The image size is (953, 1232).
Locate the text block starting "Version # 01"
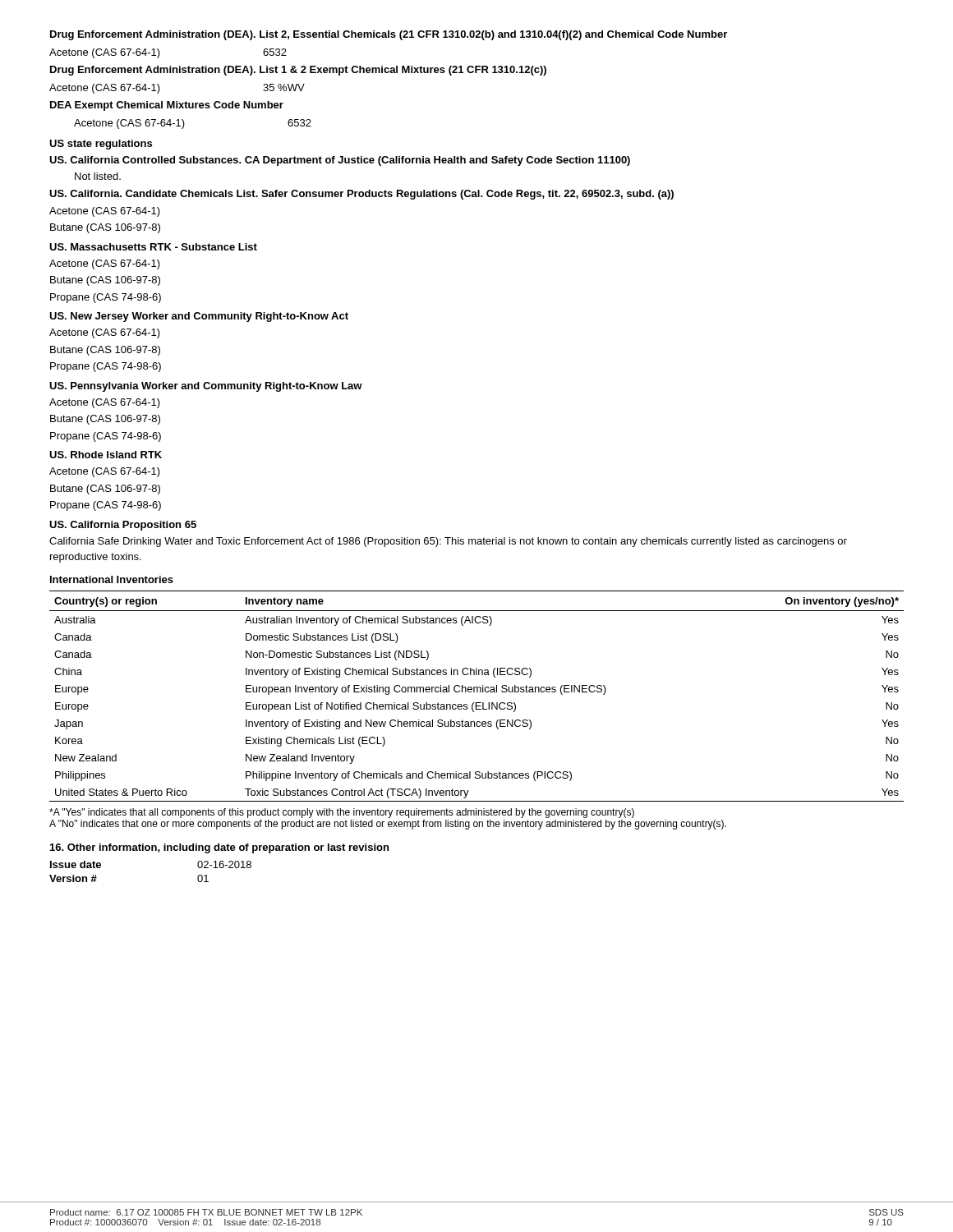pos(73,878)
